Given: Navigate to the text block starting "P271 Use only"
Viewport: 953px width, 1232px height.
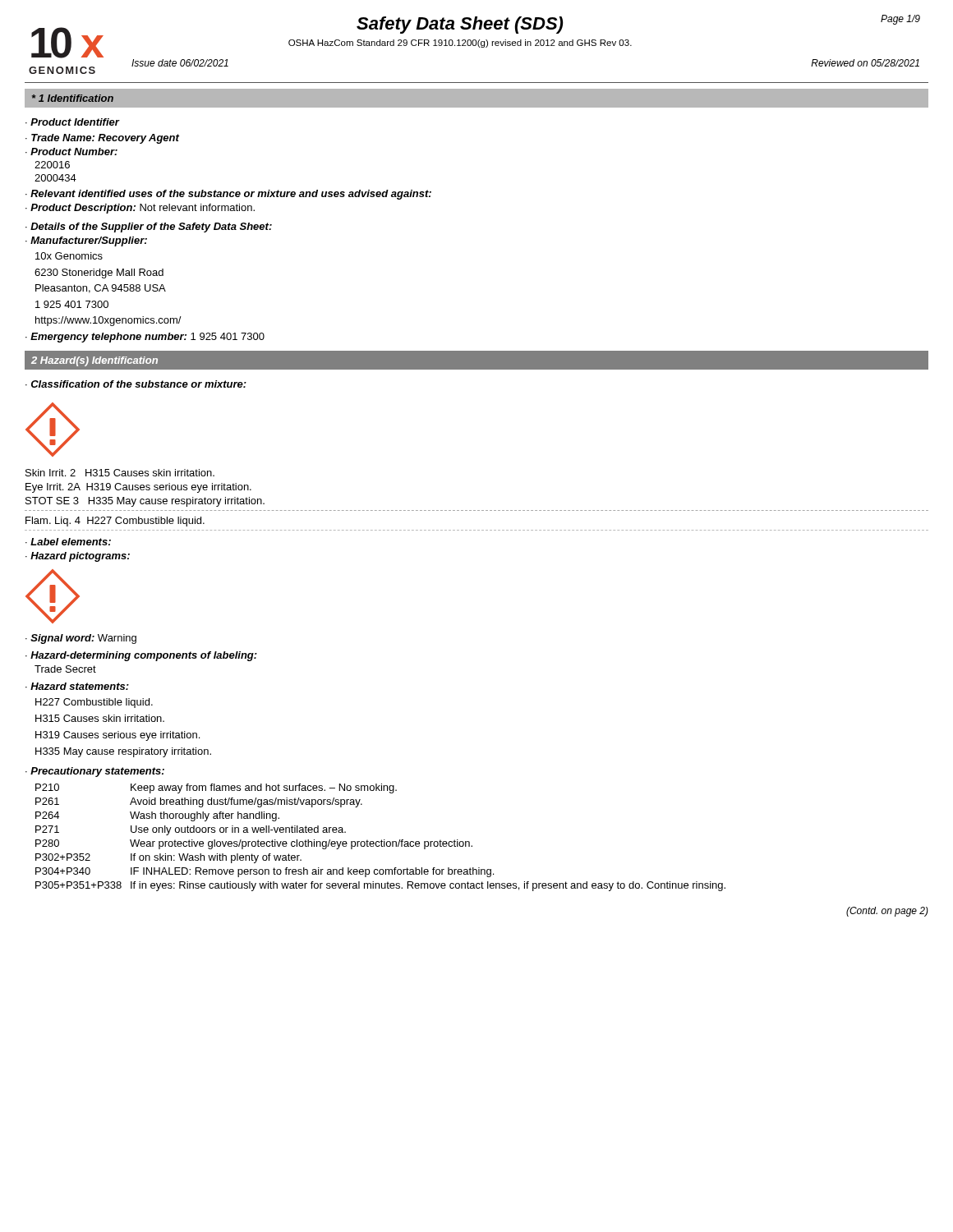Looking at the screenshot, I should click(191, 830).
